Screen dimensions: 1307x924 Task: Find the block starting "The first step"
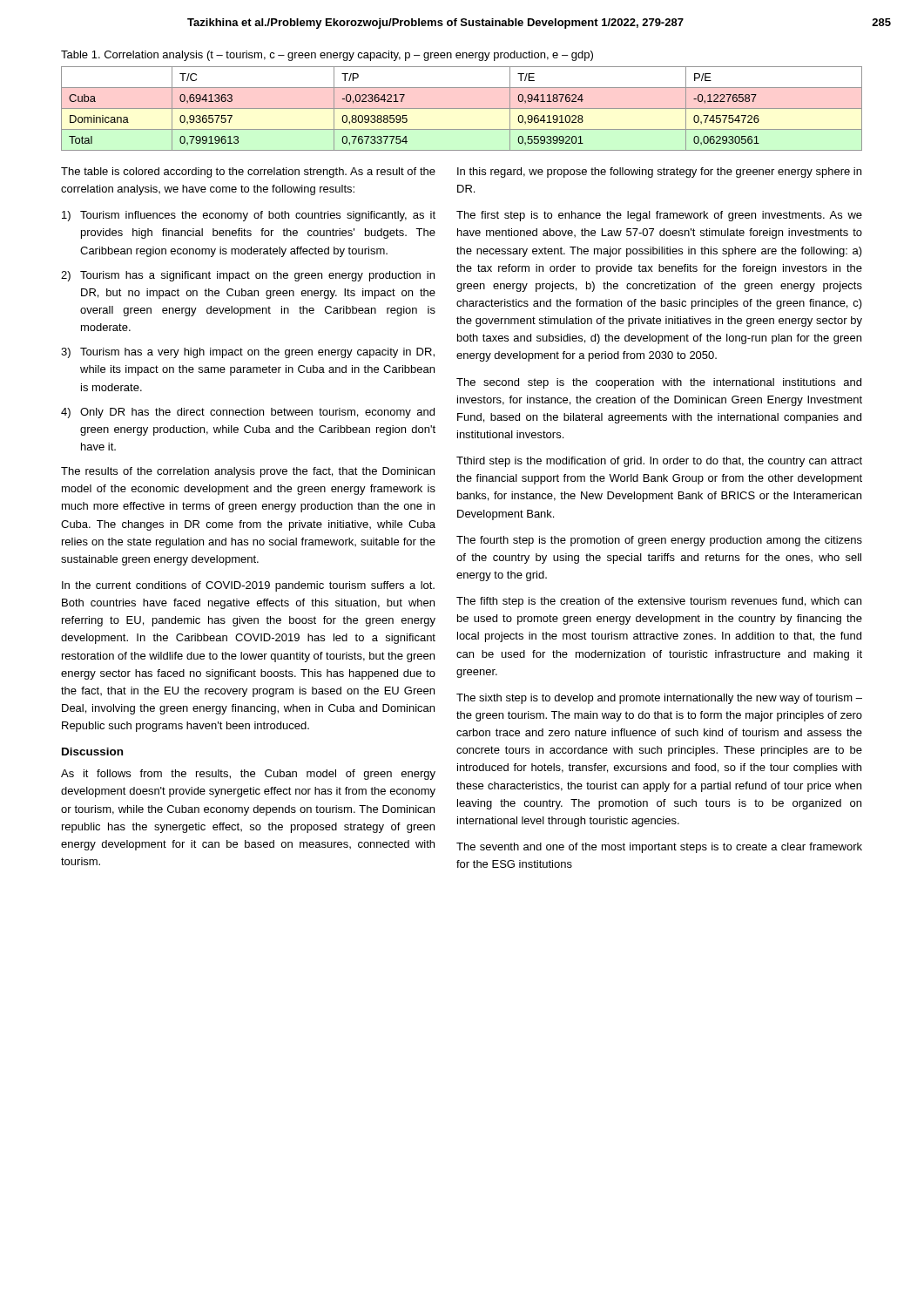[x=659, y=285]
